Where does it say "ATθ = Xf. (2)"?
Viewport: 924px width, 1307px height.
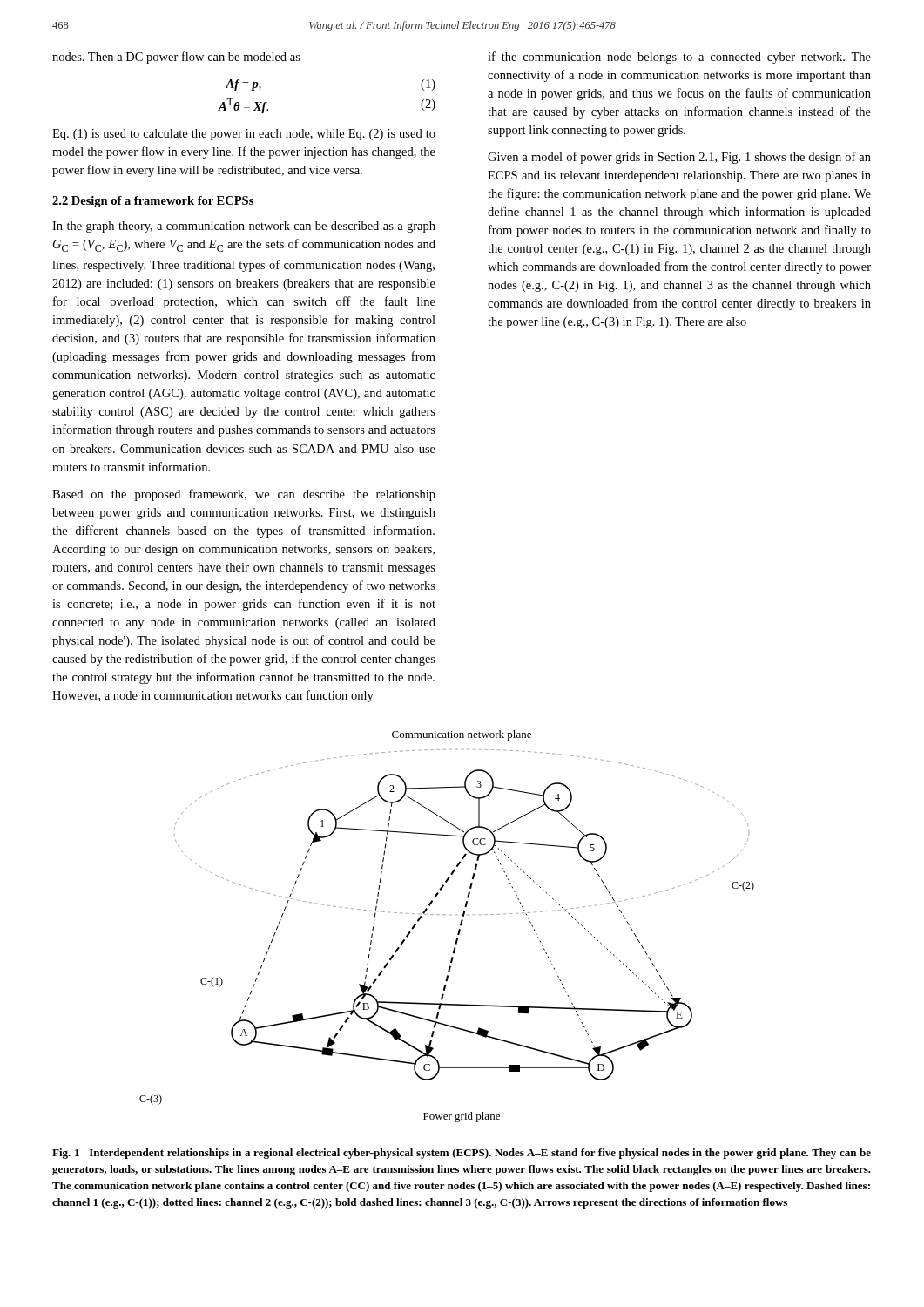(x=244, y=105)
